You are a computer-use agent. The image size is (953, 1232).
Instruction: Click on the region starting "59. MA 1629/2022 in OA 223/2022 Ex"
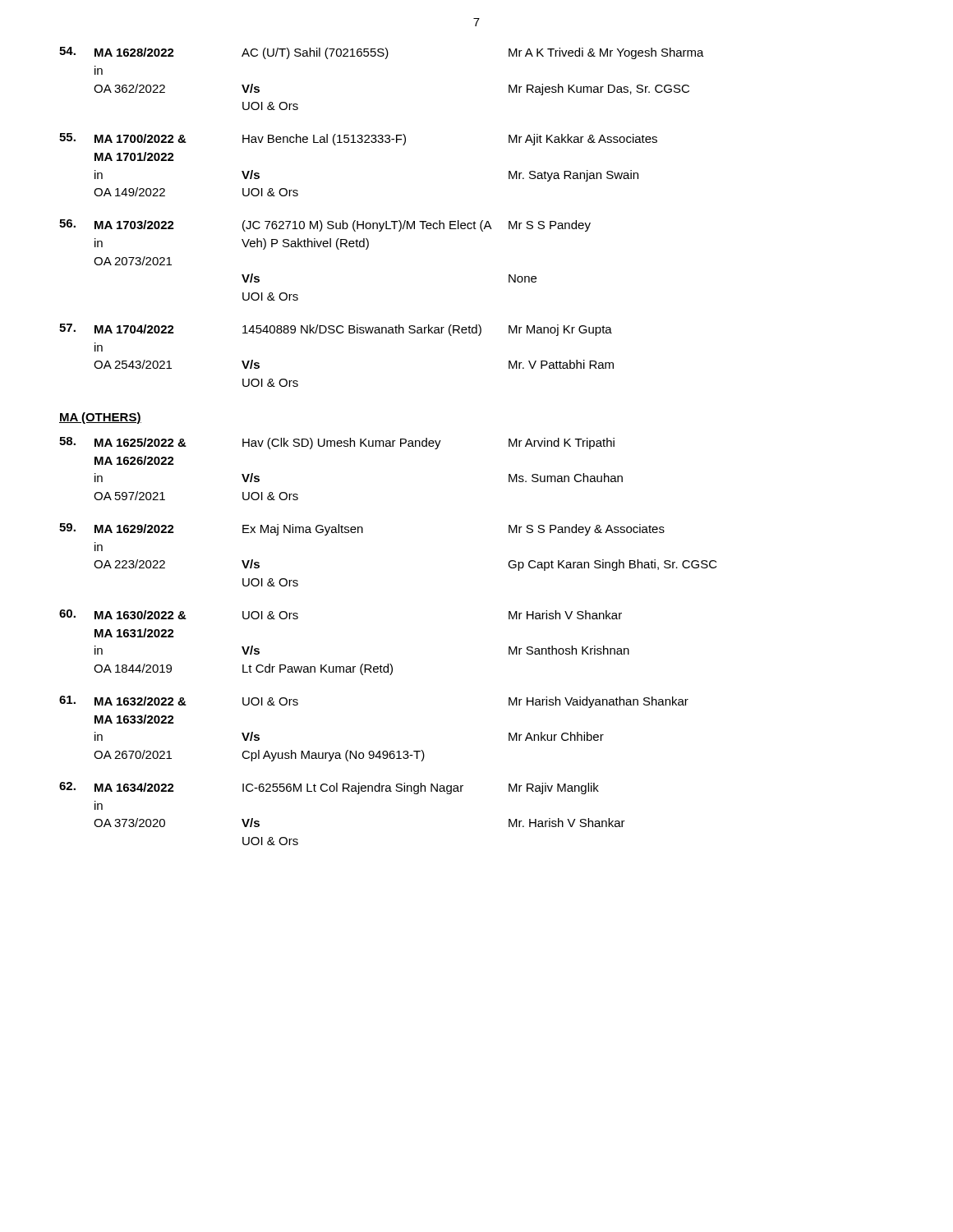pyautogui.click(x=362, y=529)
